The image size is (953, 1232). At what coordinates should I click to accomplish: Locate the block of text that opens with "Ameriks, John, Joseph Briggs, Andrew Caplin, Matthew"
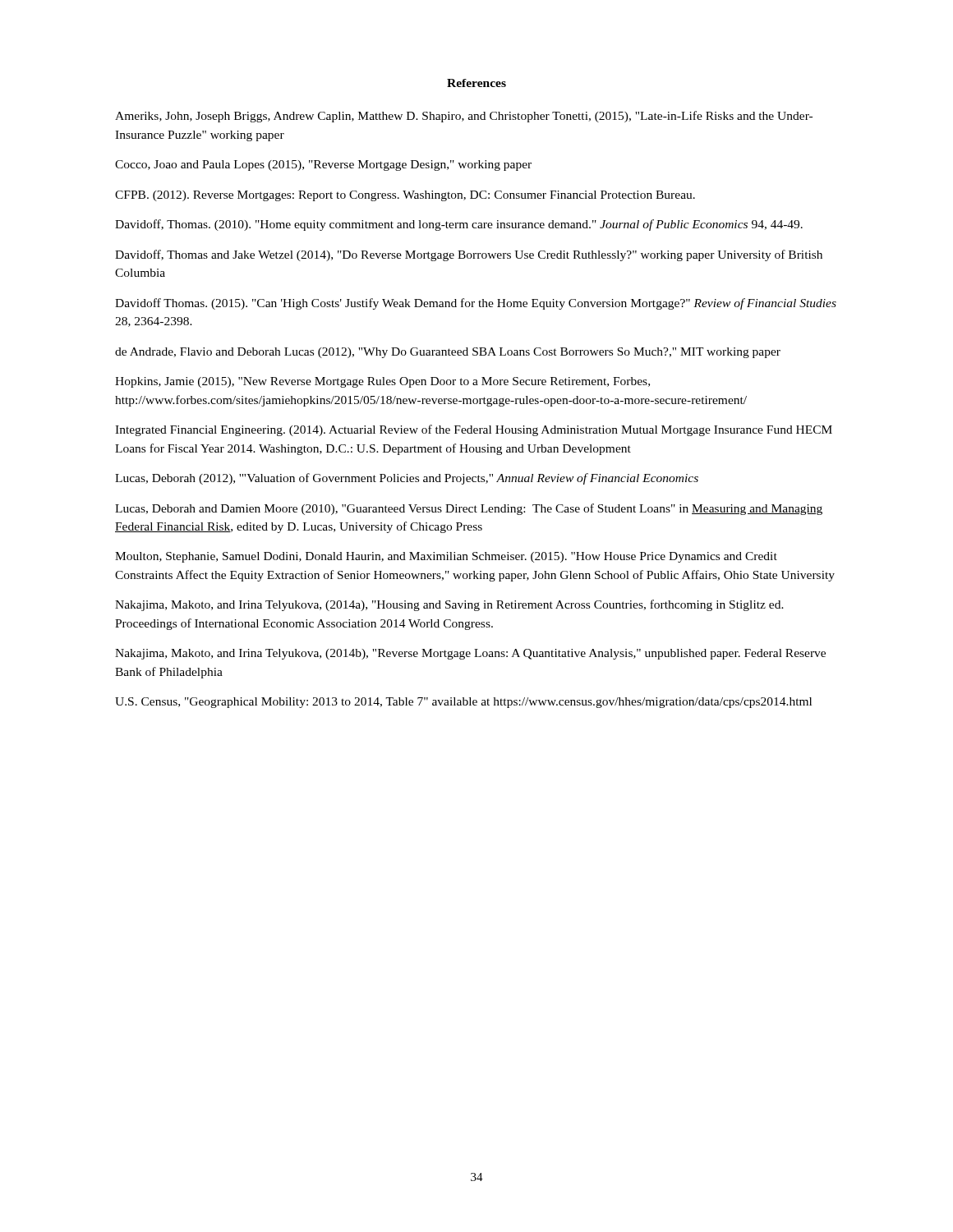(464, 125)
